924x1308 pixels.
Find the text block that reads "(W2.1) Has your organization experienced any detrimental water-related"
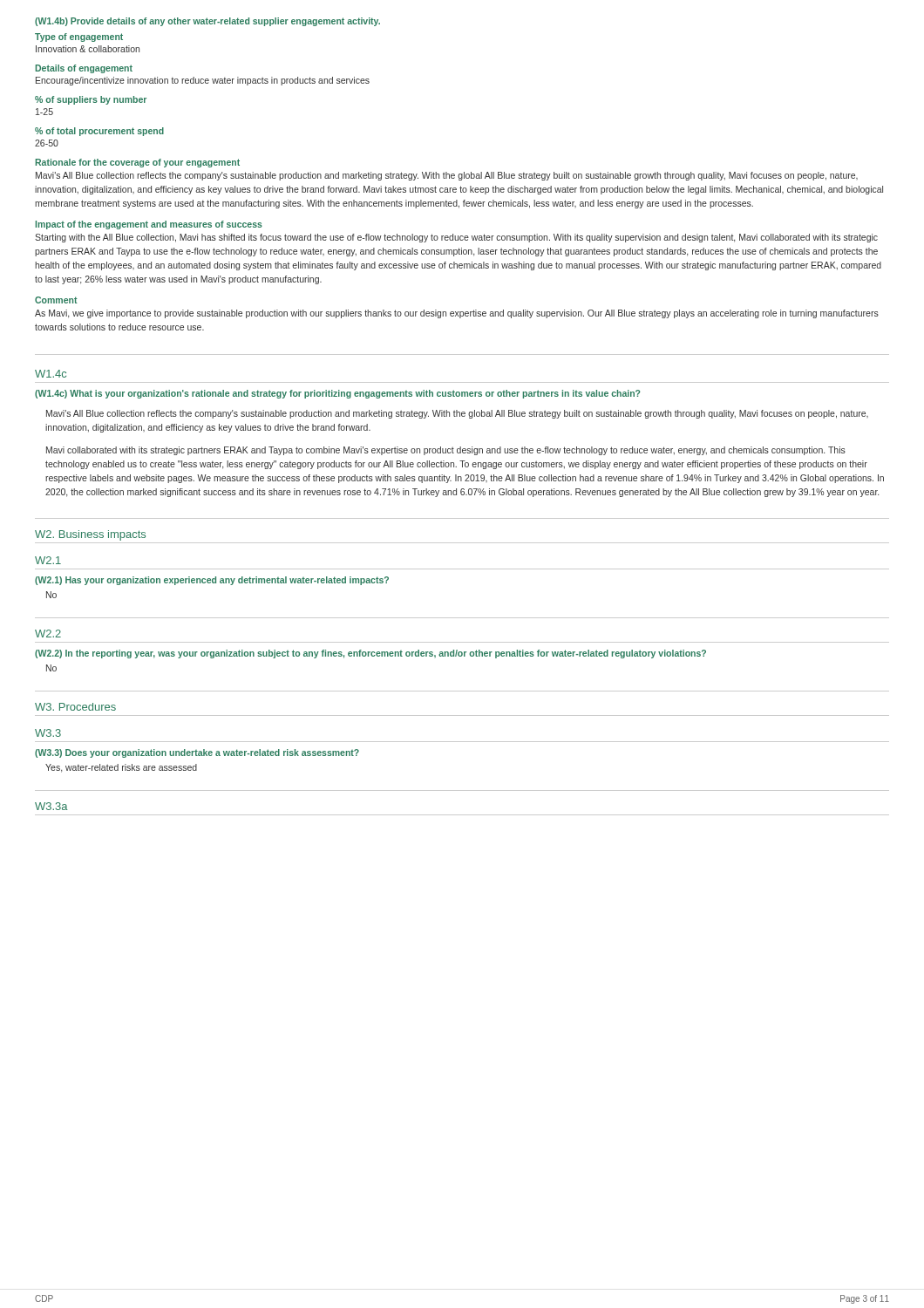pyautogui.click(x=212, y=581)
